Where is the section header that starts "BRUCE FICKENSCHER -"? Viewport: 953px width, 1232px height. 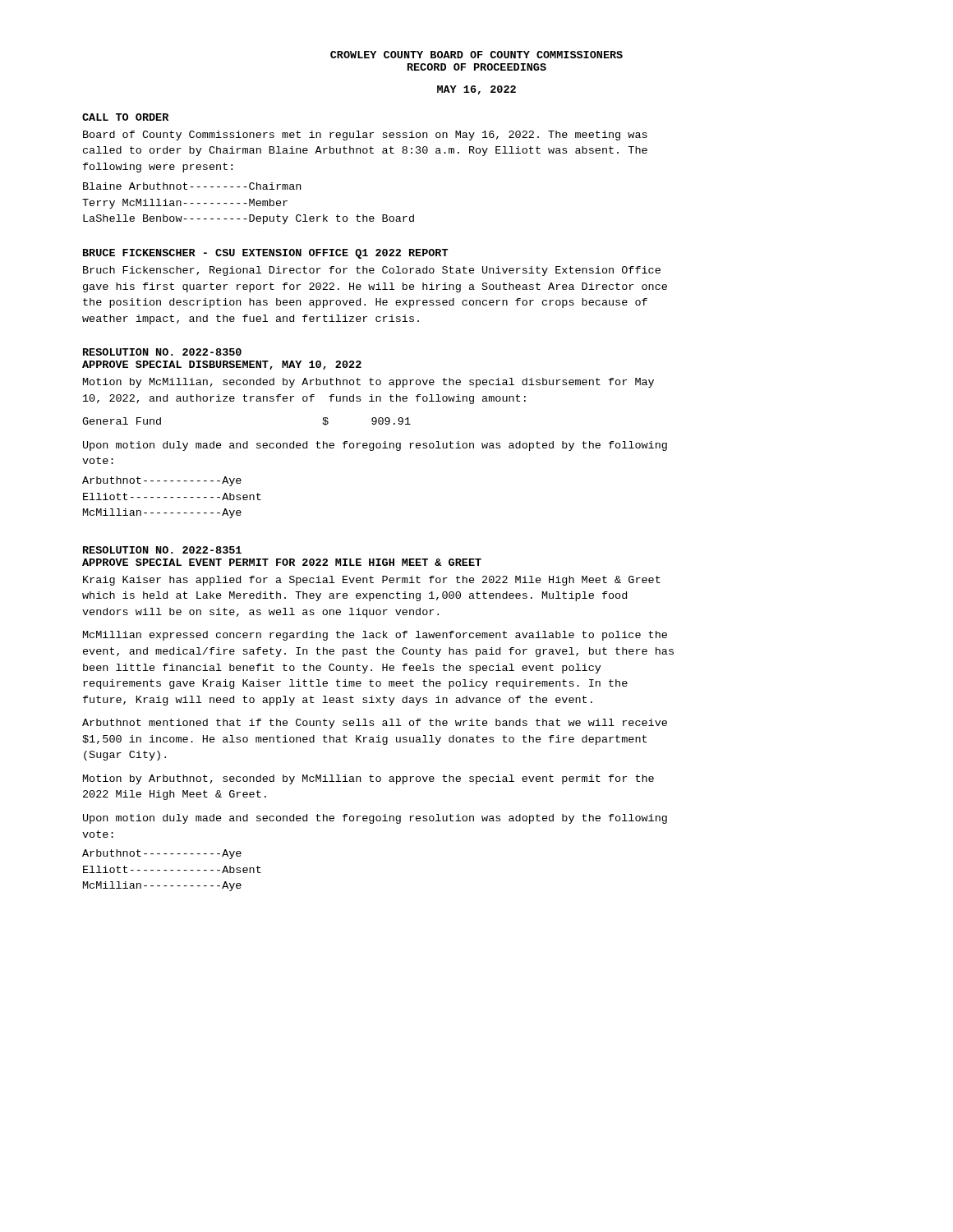[265, 253]
